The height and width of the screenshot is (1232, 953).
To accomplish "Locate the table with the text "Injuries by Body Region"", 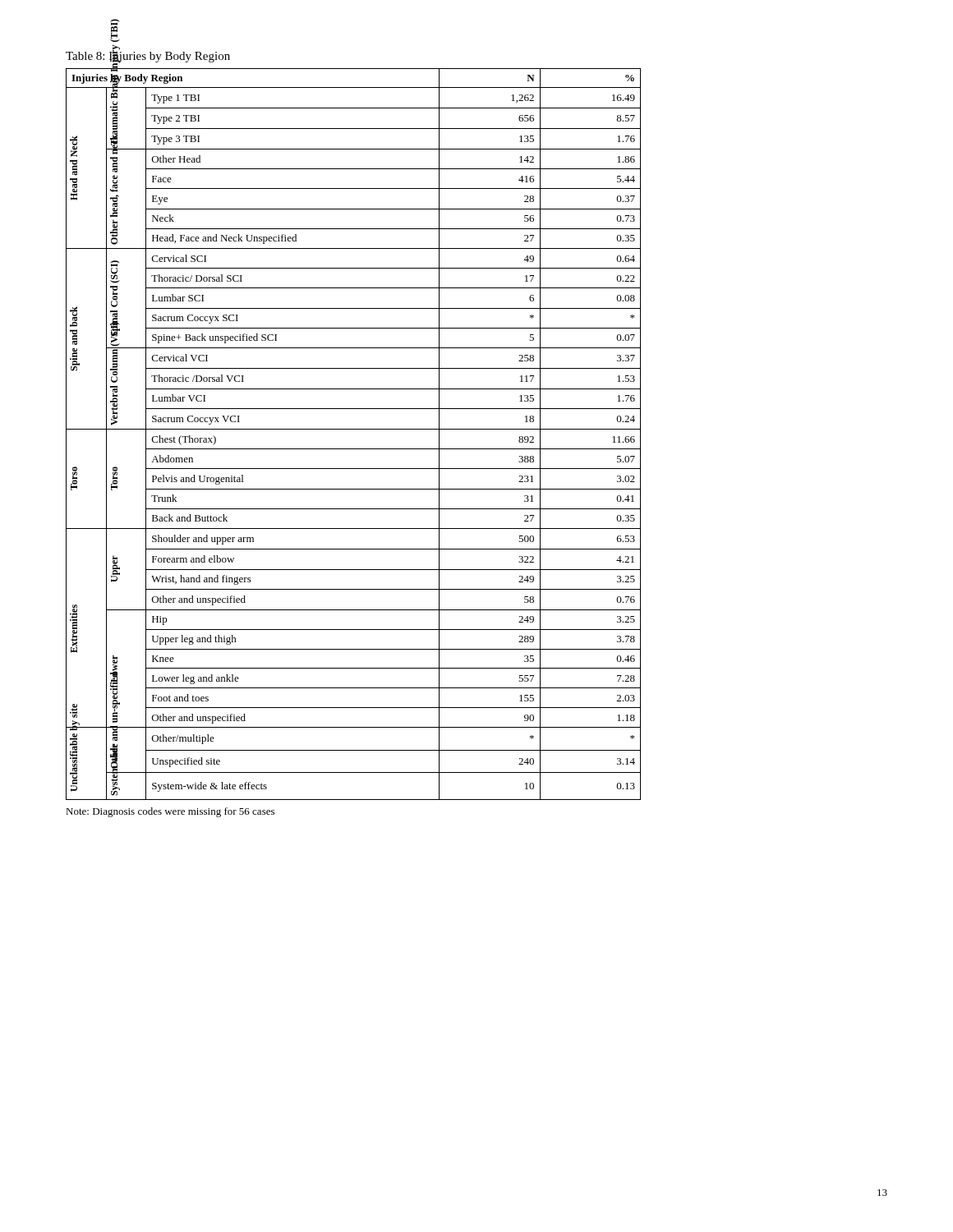I will click(x=353, y=434).
